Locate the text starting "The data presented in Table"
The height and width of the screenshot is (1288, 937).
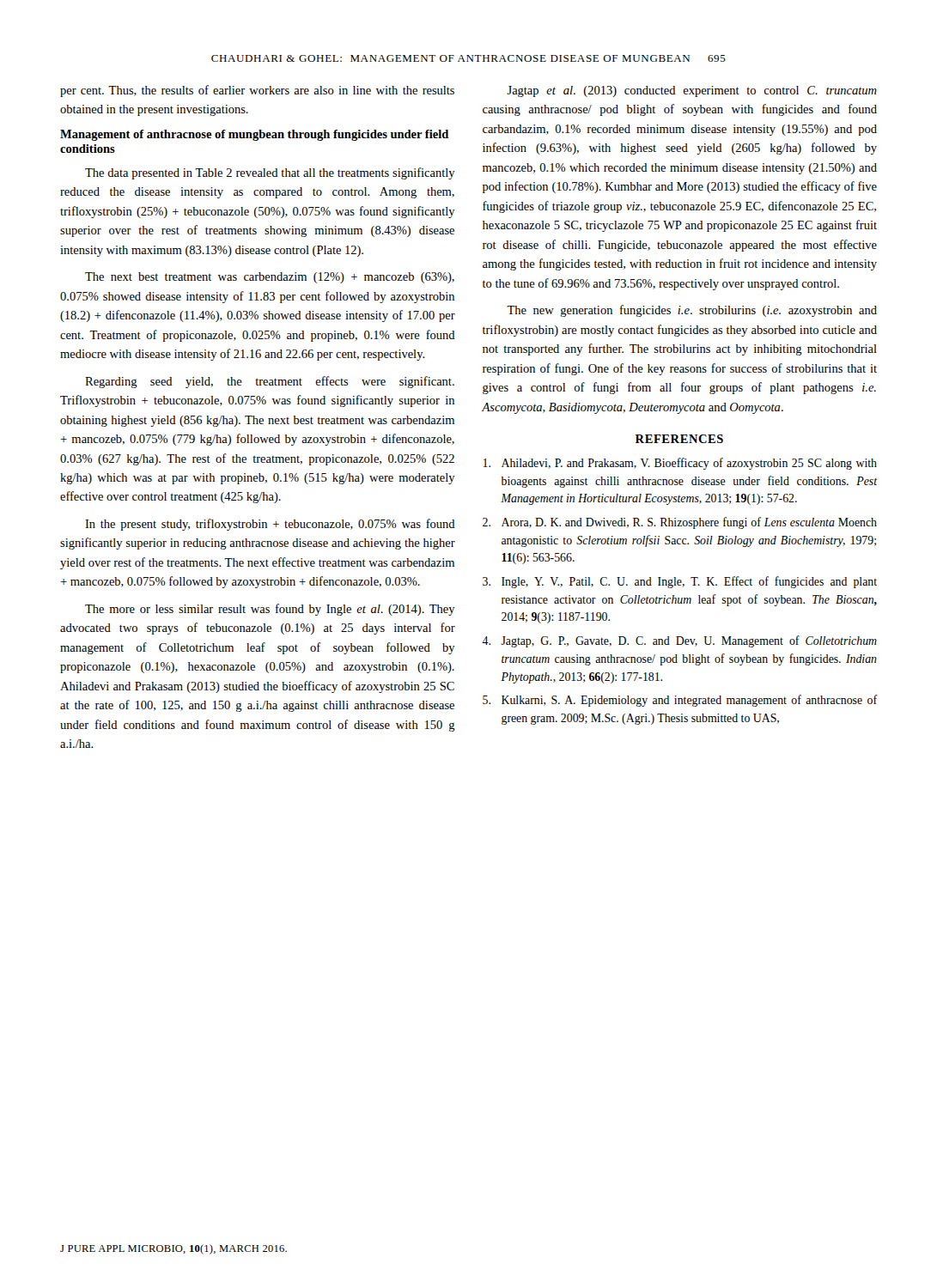257,458
